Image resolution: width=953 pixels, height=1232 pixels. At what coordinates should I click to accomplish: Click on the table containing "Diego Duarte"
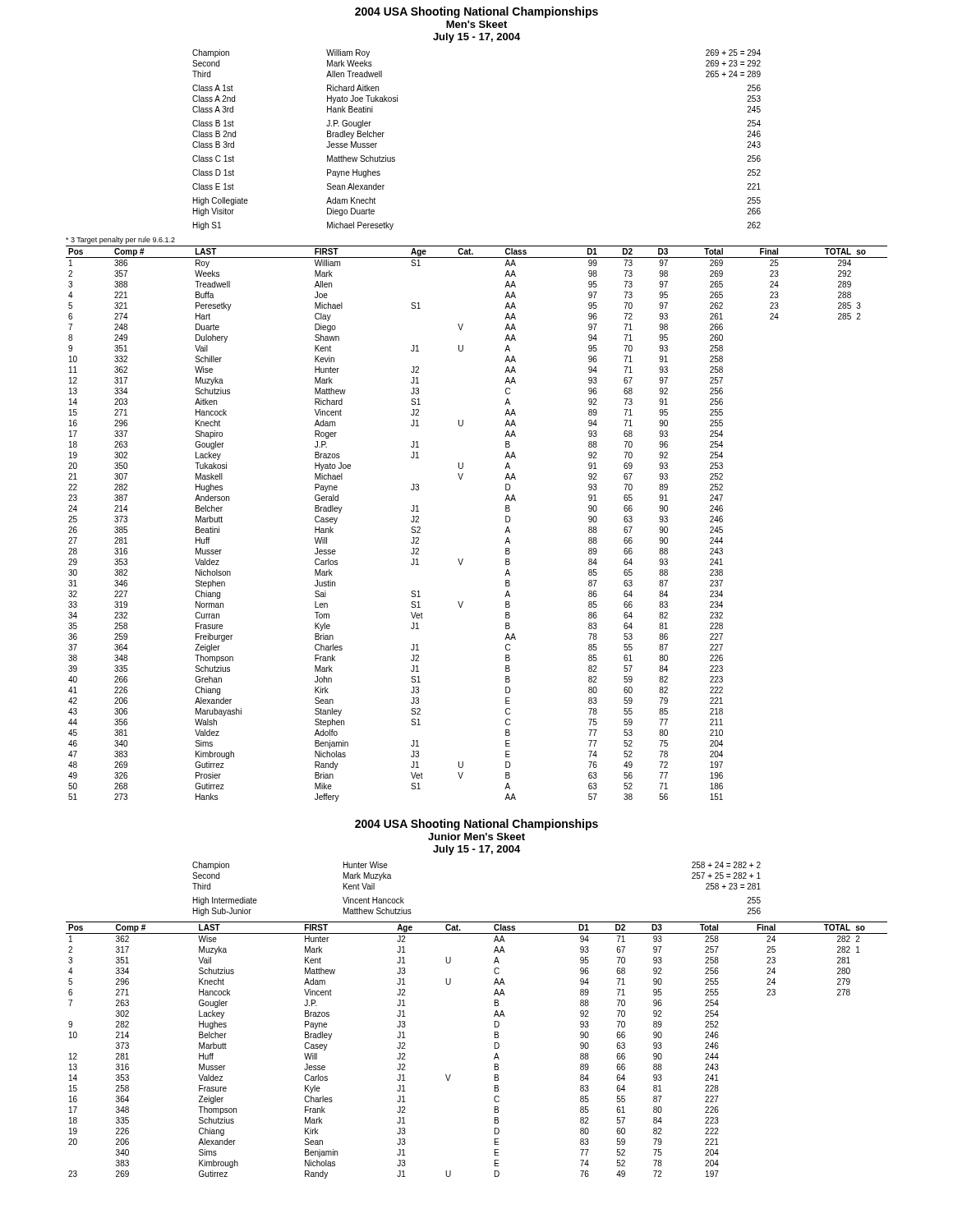click(x=476, y=139)
